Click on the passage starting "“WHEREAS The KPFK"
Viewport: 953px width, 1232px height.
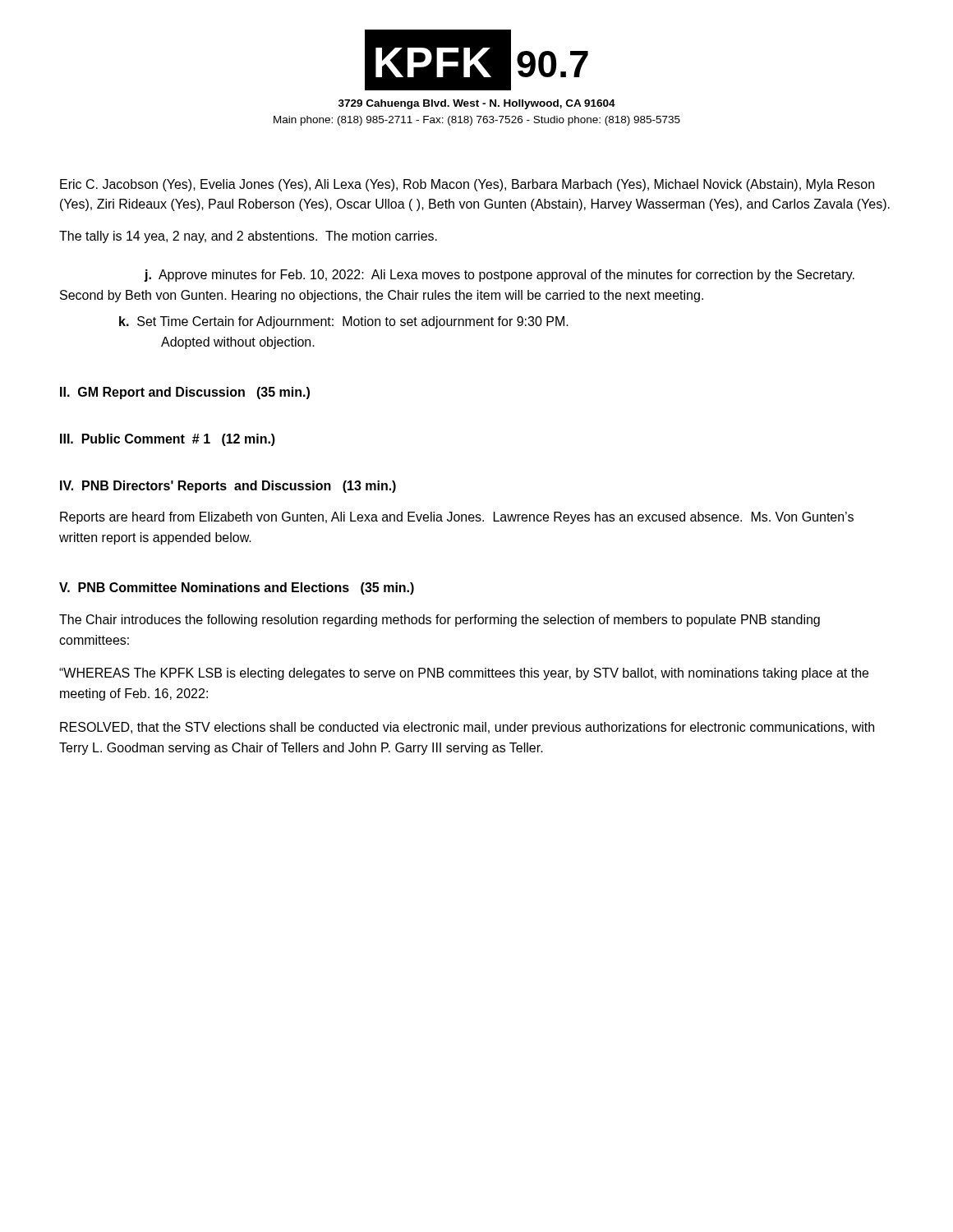[464, 684]
